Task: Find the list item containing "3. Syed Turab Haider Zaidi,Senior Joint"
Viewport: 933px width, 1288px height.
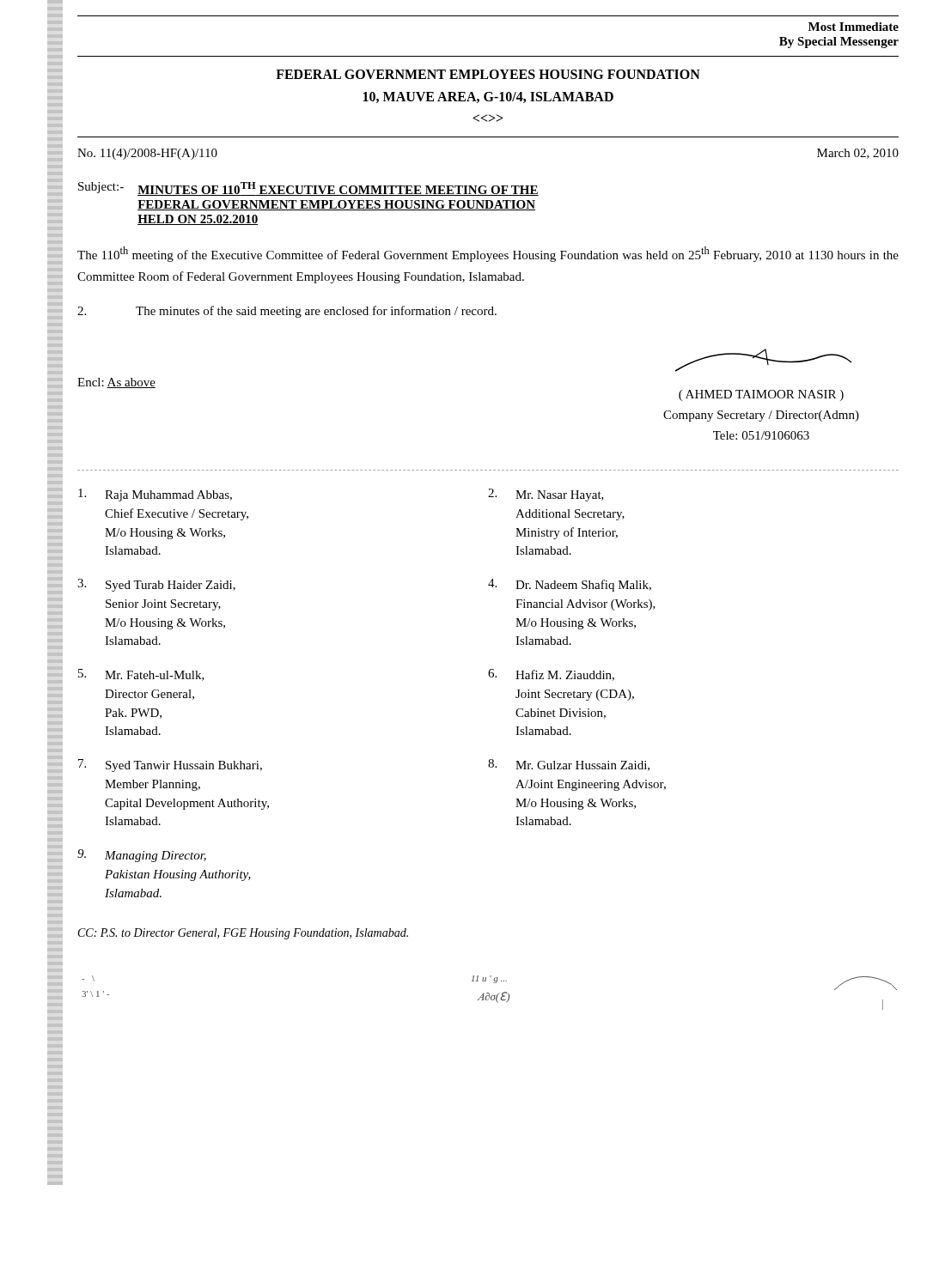Action: [x=157, y=614]
